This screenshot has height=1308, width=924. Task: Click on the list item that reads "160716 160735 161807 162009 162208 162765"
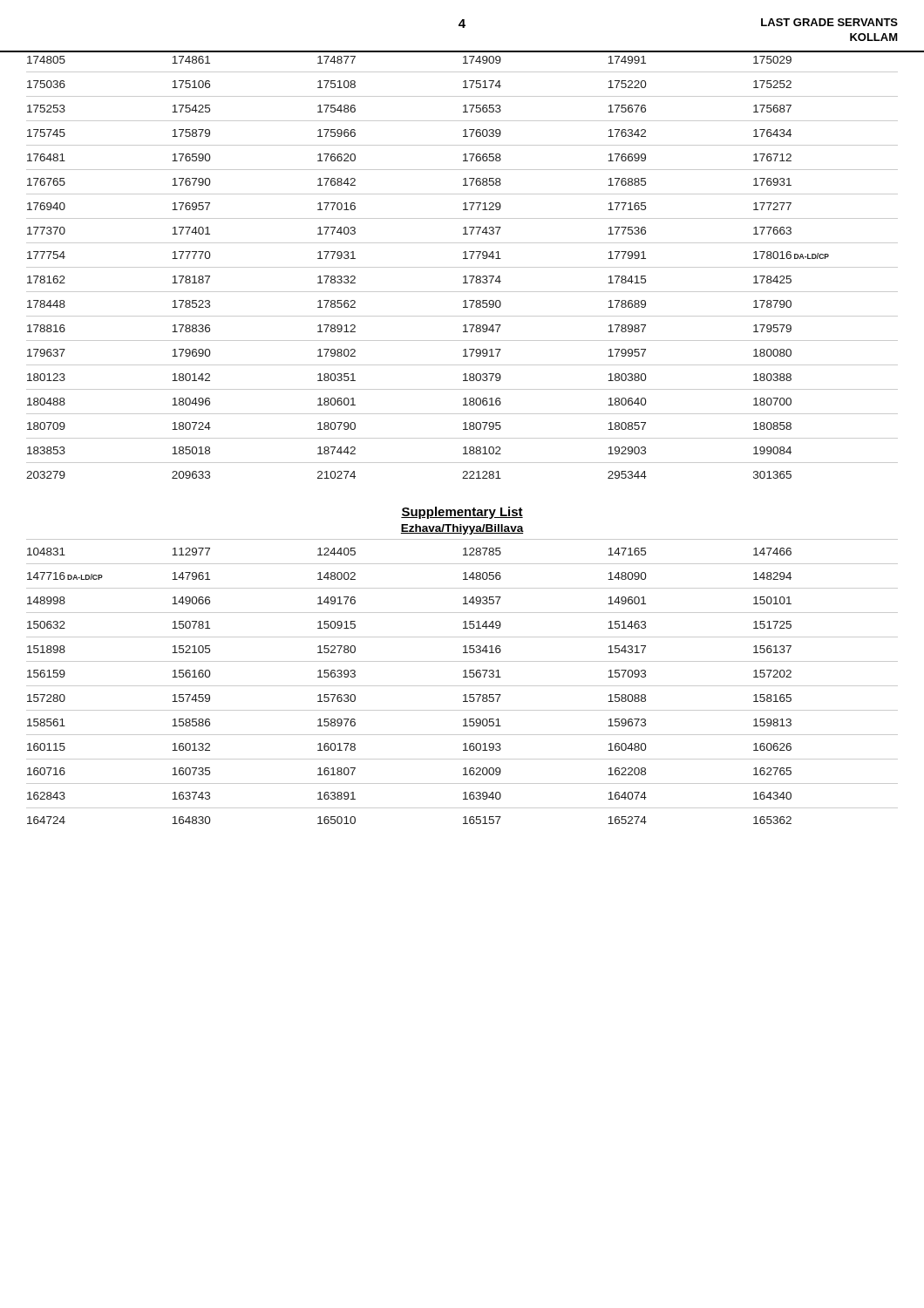pyautogui.click(x=462, y=771)
